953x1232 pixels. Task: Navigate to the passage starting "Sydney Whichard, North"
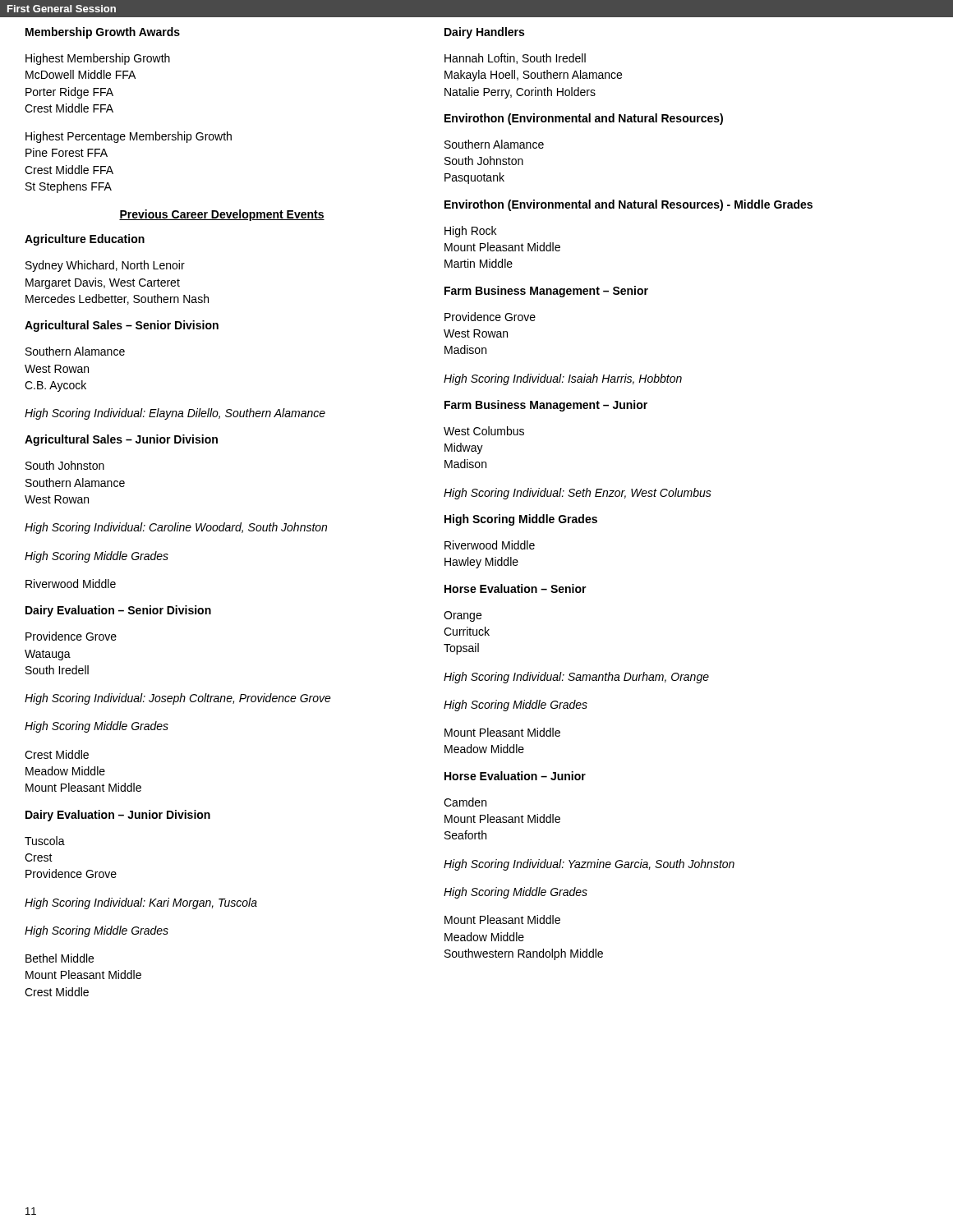point(105,266)
